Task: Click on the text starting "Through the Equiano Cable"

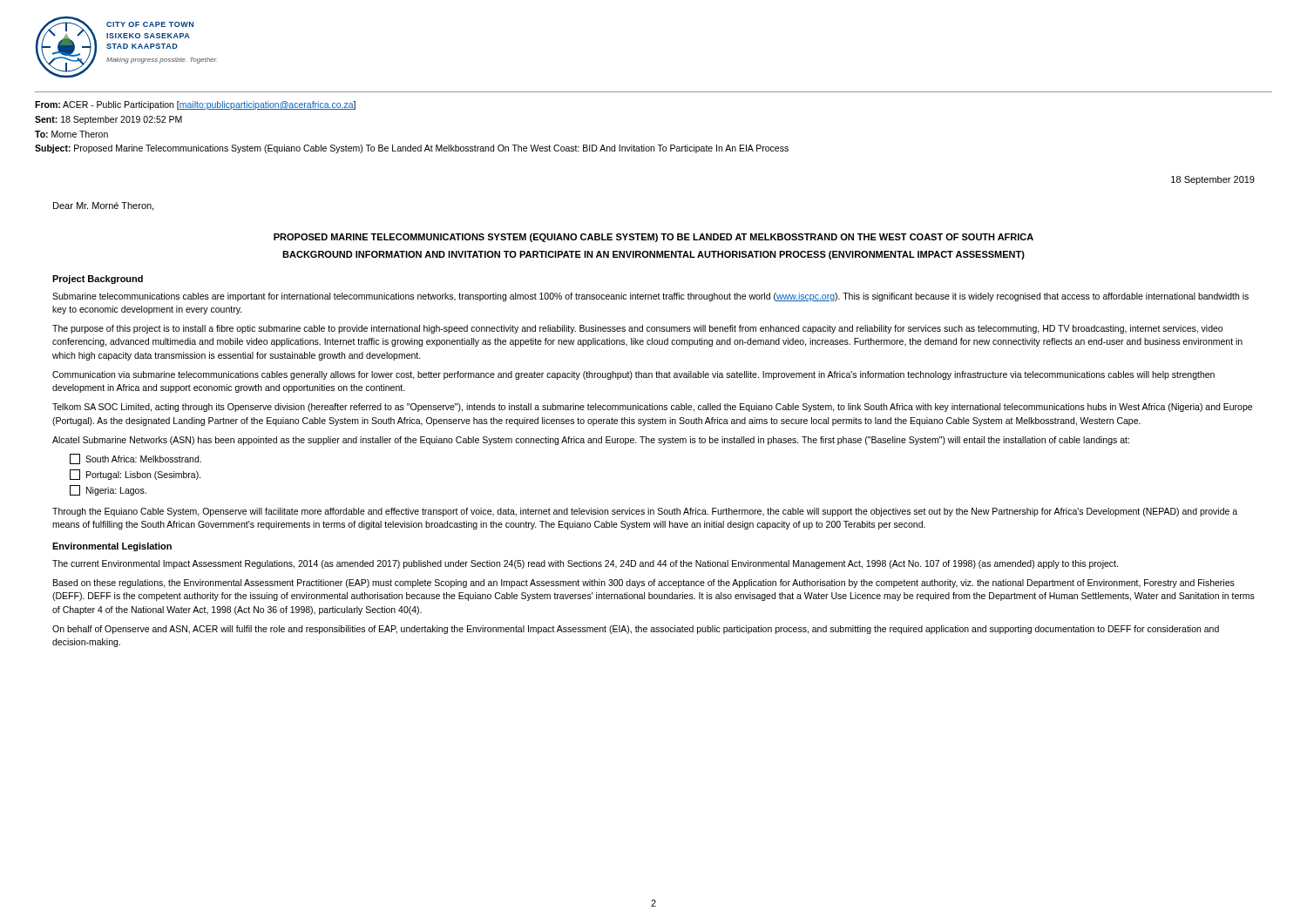Action: click(645, 518)
